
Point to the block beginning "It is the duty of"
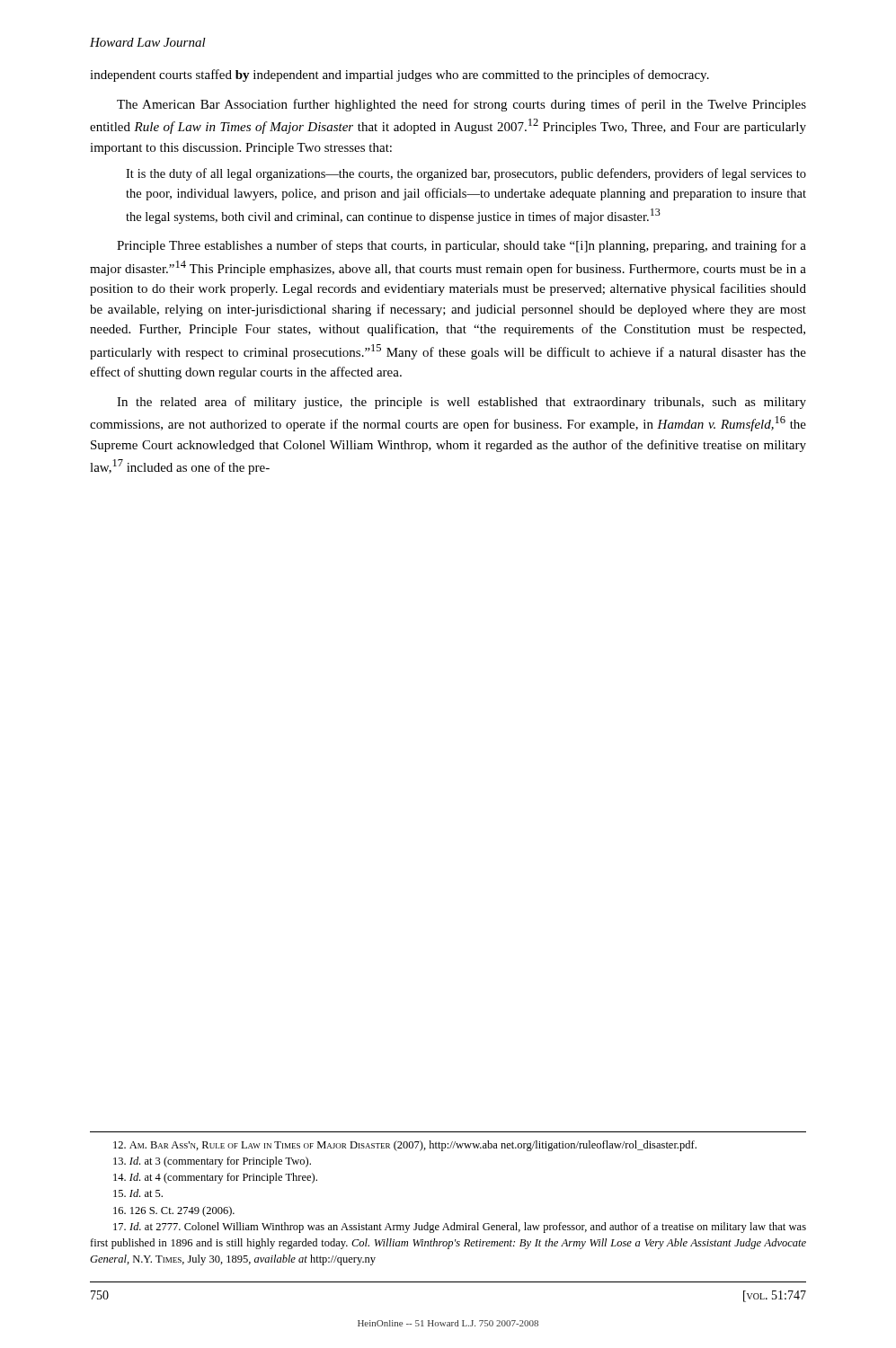[x=466, y=196]
